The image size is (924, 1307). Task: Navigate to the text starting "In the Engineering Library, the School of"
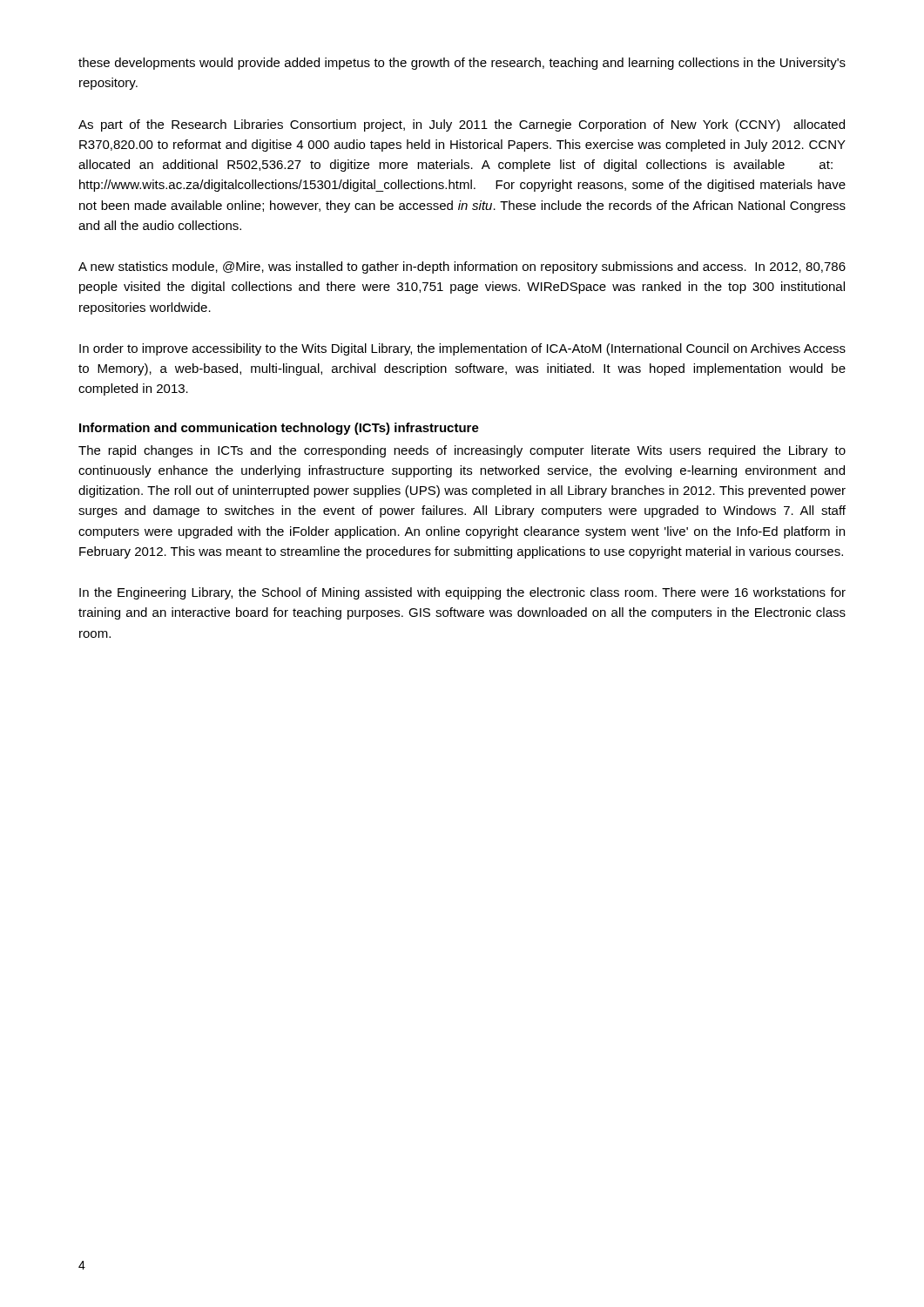(462, 612)
